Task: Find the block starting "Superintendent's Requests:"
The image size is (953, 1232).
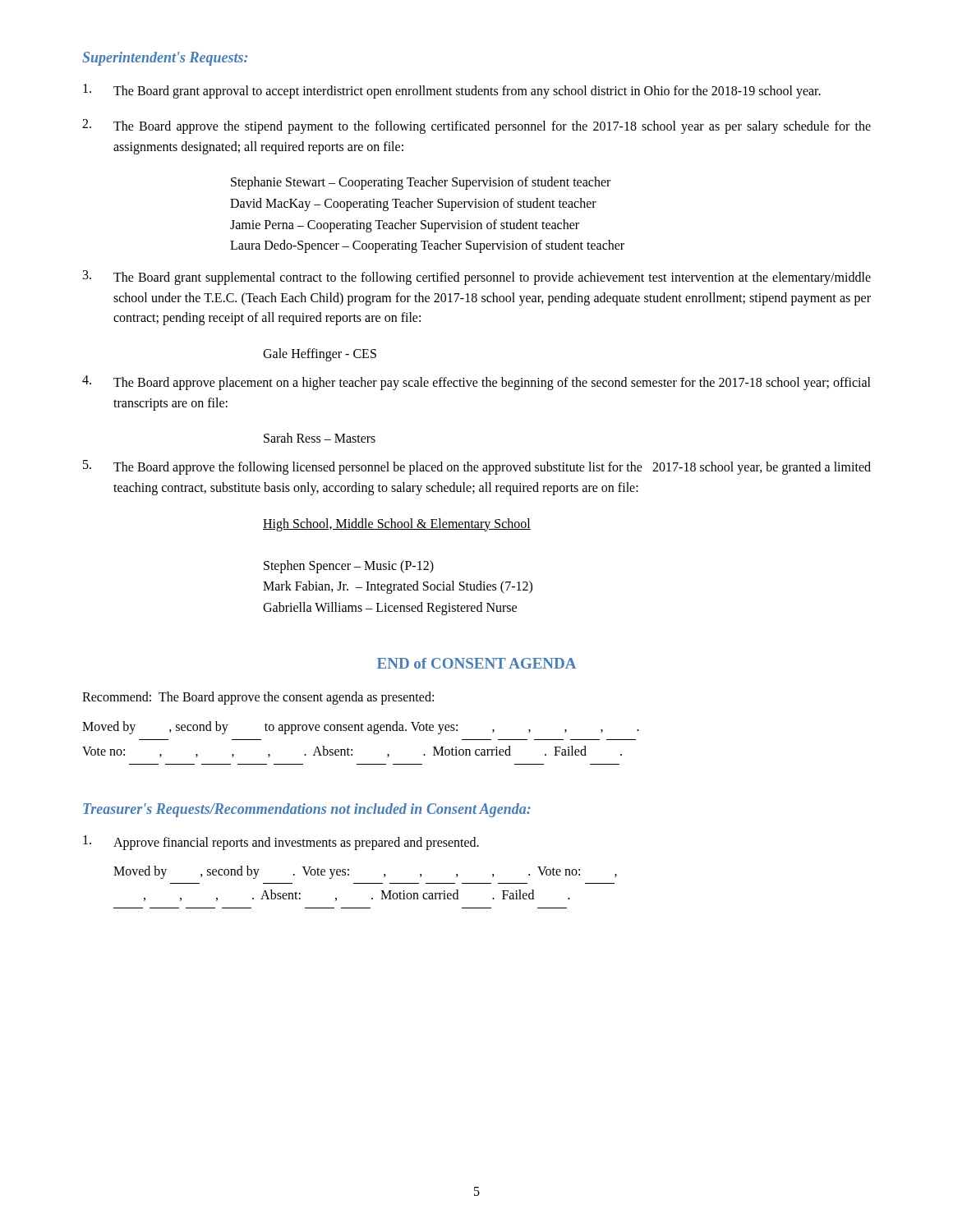Action: pos(165,57)
